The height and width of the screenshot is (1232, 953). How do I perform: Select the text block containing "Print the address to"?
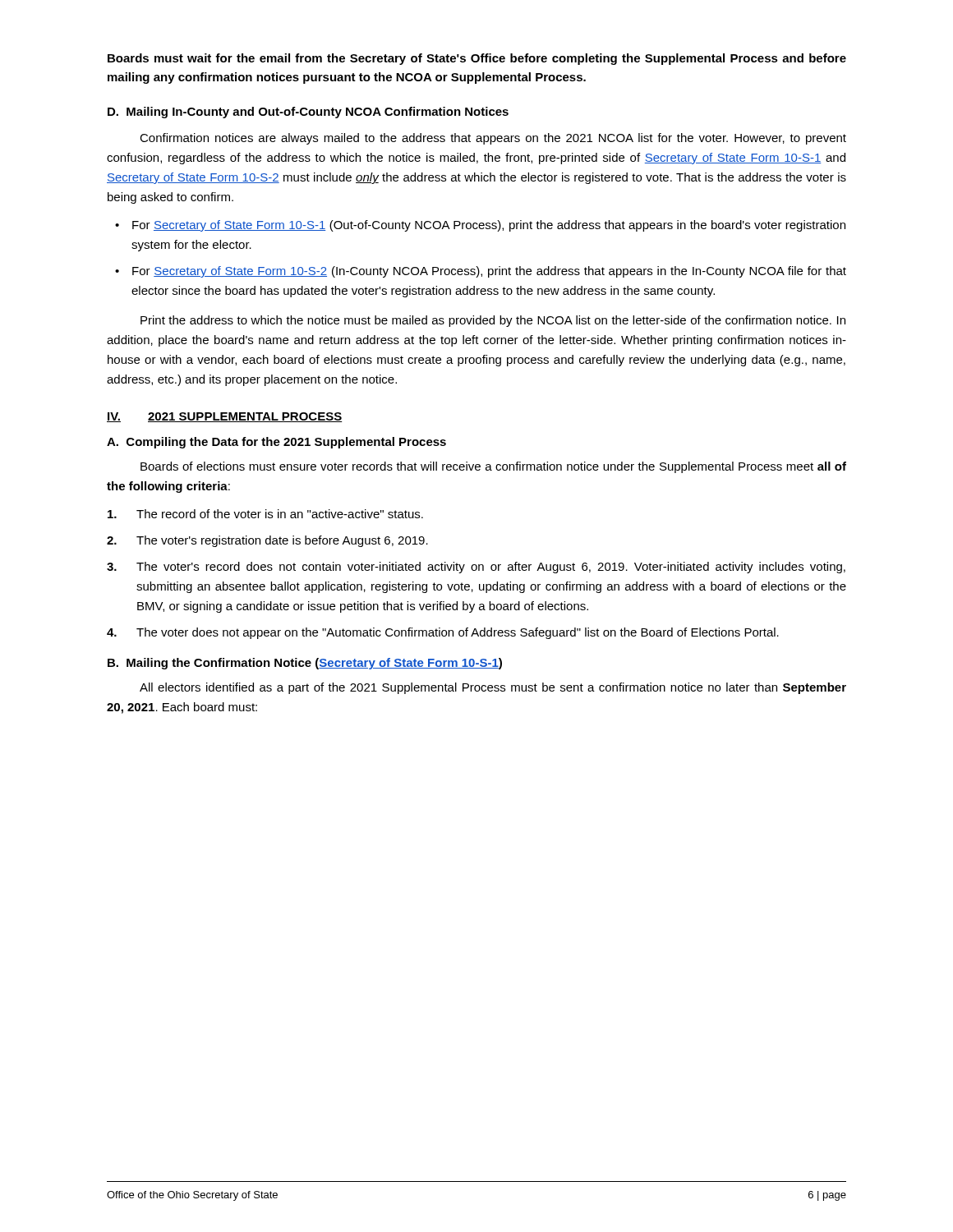[x=476, y=349]
